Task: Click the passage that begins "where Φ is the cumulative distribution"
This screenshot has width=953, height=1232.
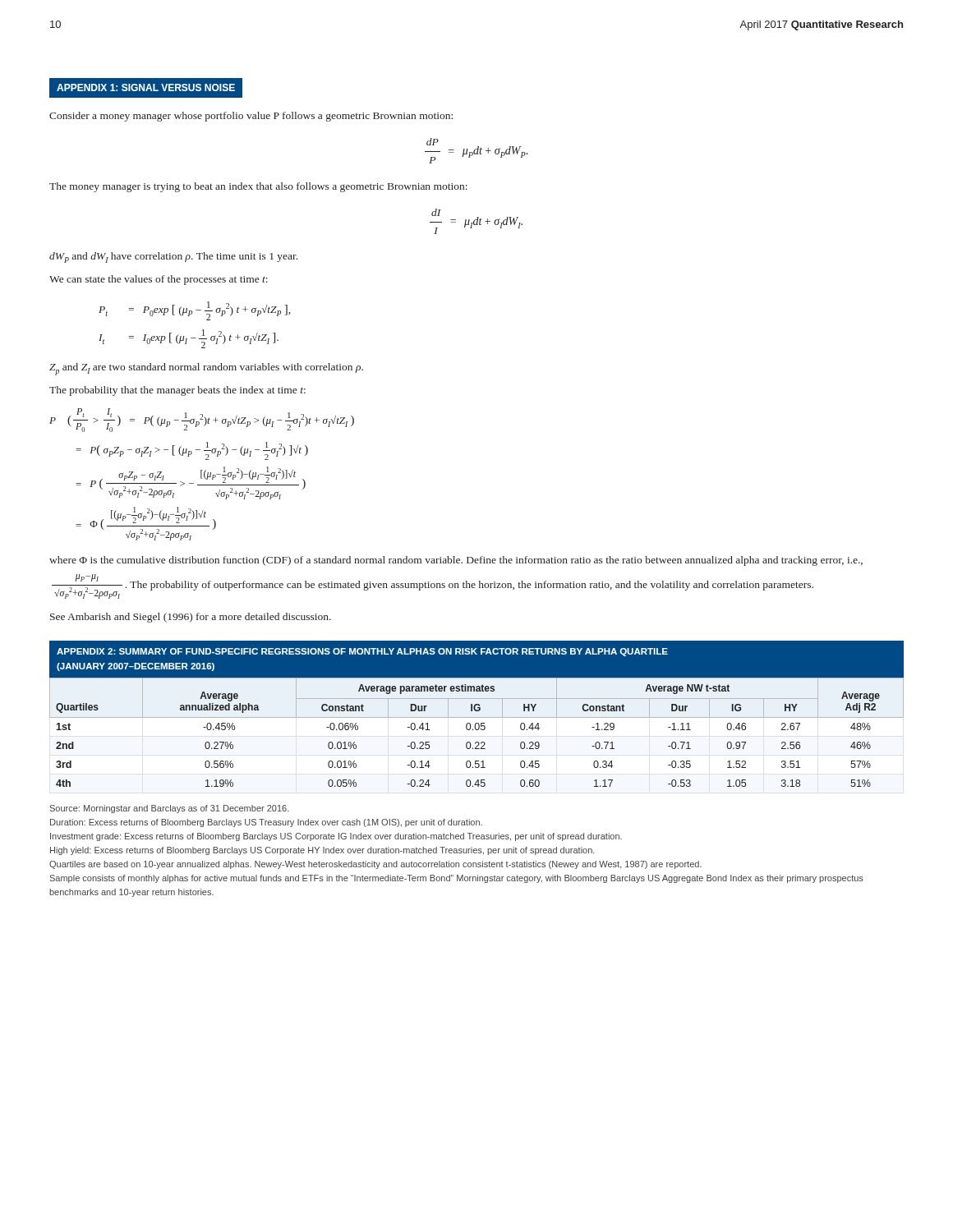Action: click(x=456, y=578)
